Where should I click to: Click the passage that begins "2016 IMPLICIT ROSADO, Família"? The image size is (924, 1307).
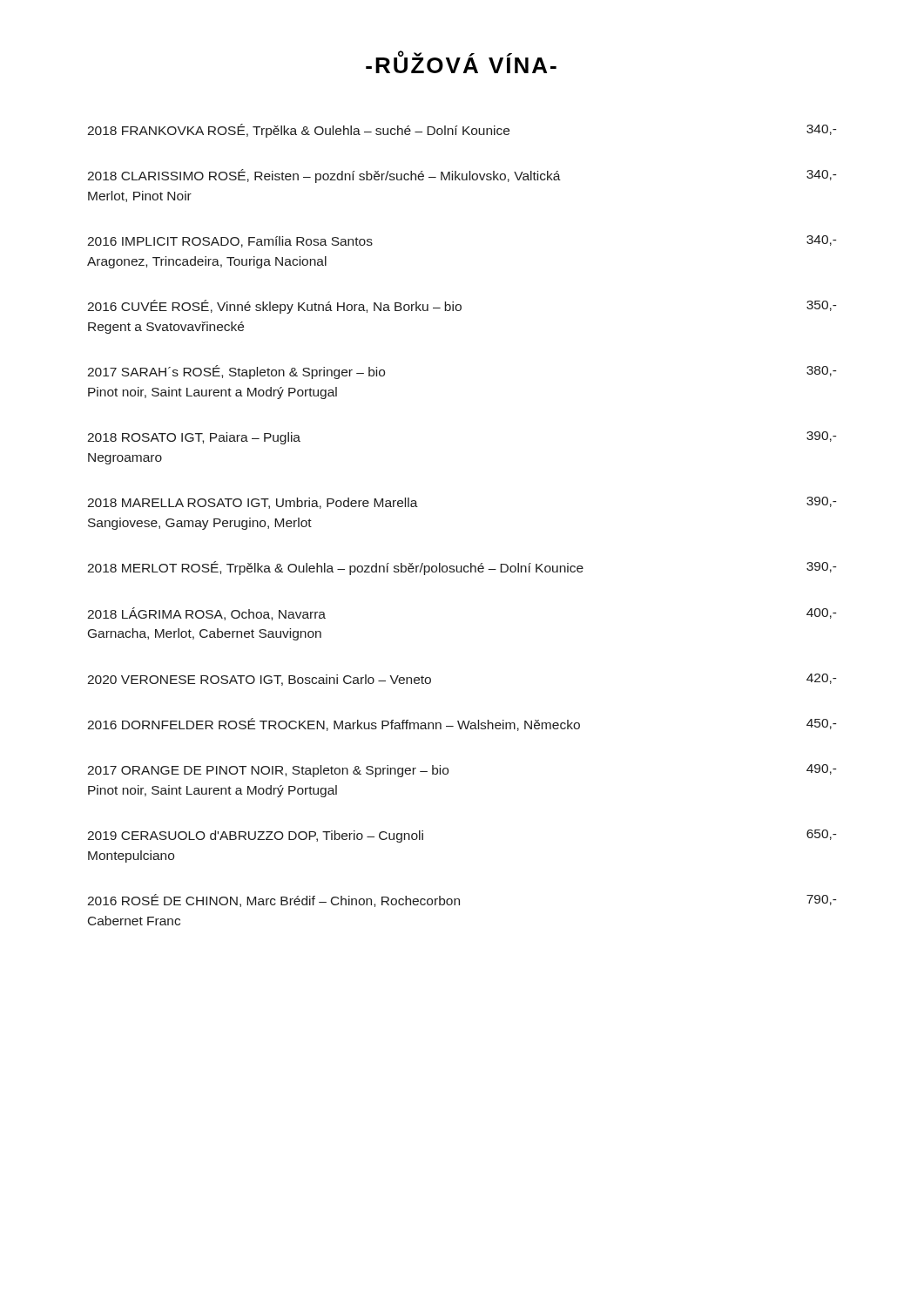coord(235,238)
